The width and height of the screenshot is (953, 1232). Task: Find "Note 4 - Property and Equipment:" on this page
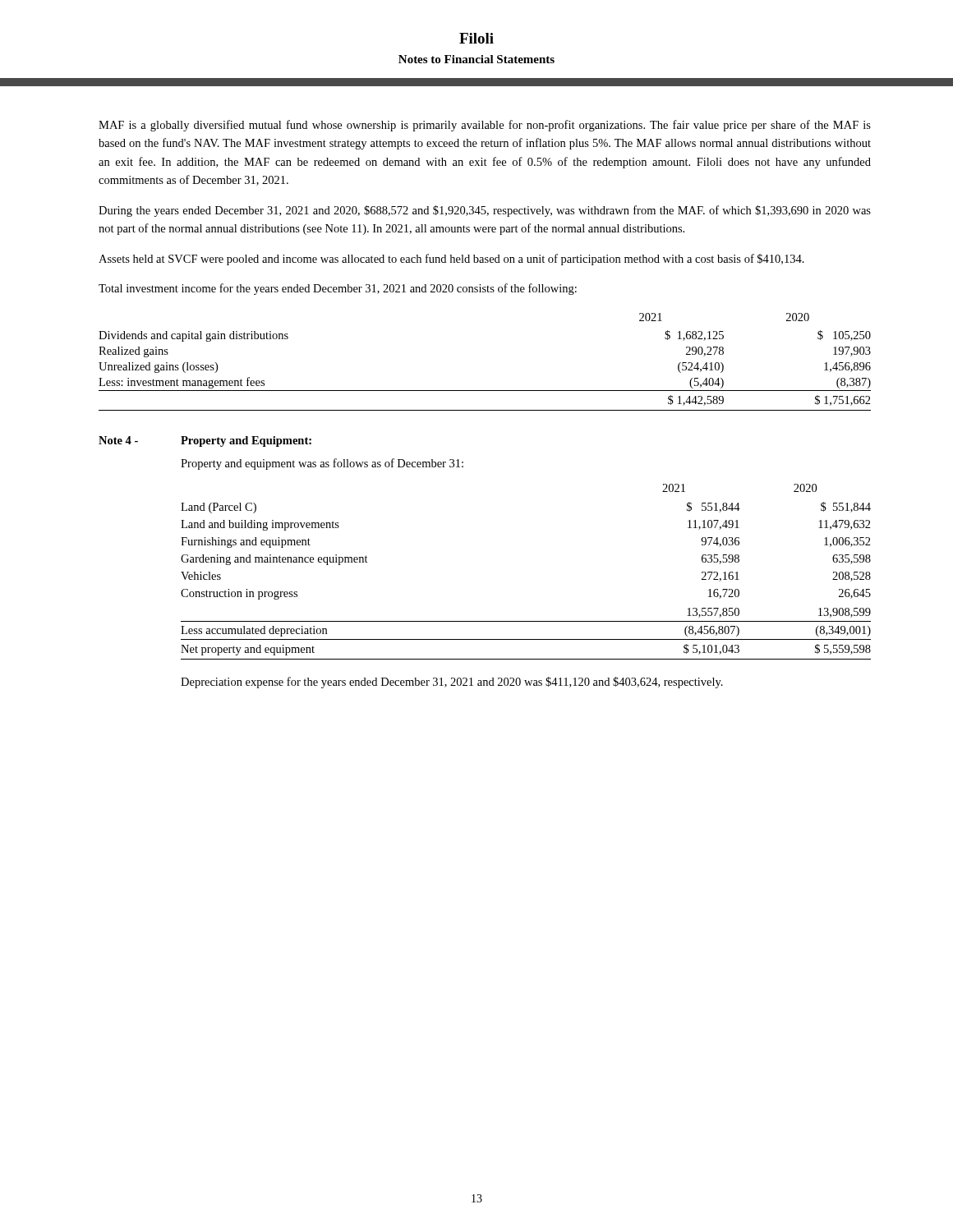click(x=205, y=441)
